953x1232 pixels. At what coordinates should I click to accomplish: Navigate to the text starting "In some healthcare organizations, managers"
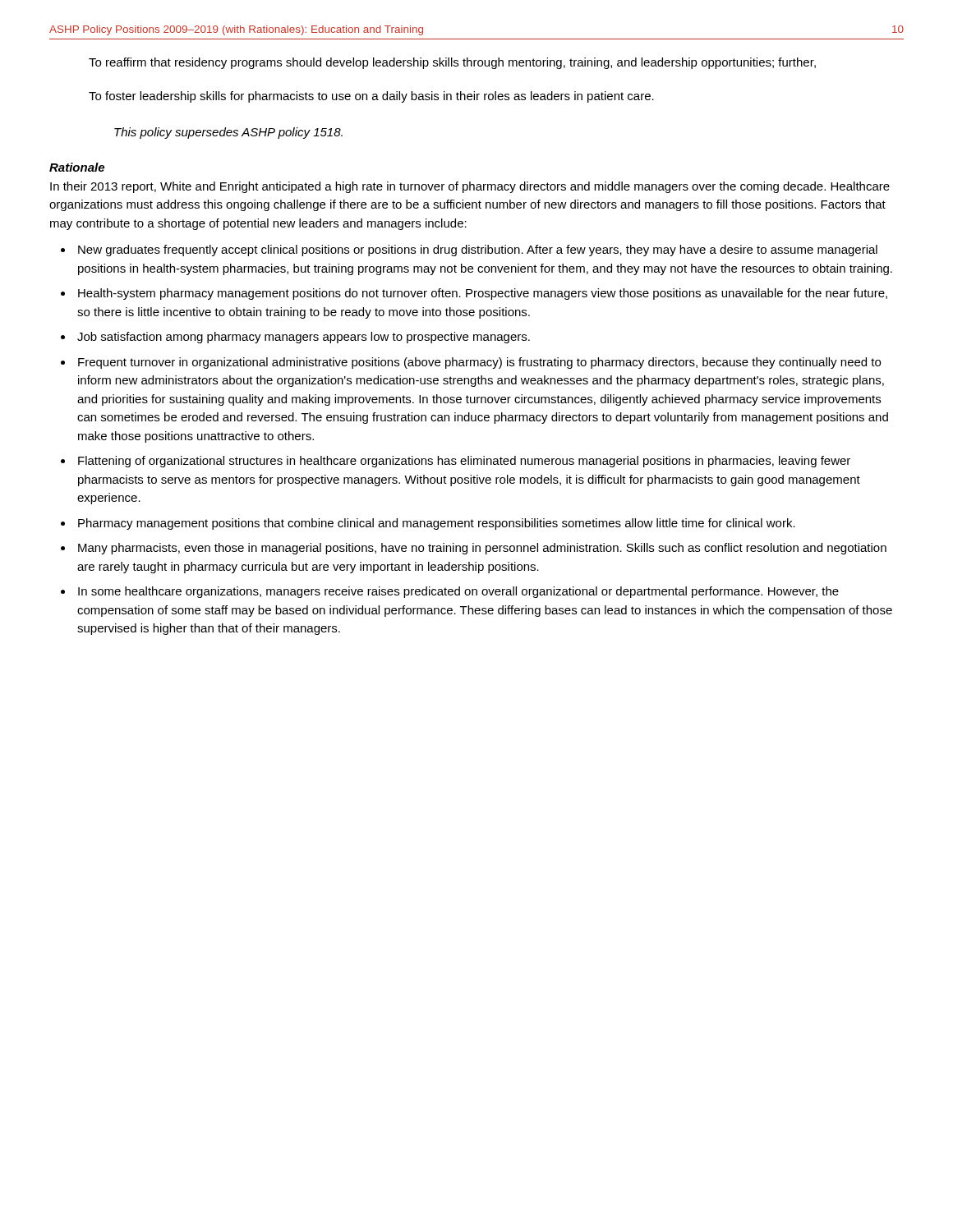click(x=485, y=609)
